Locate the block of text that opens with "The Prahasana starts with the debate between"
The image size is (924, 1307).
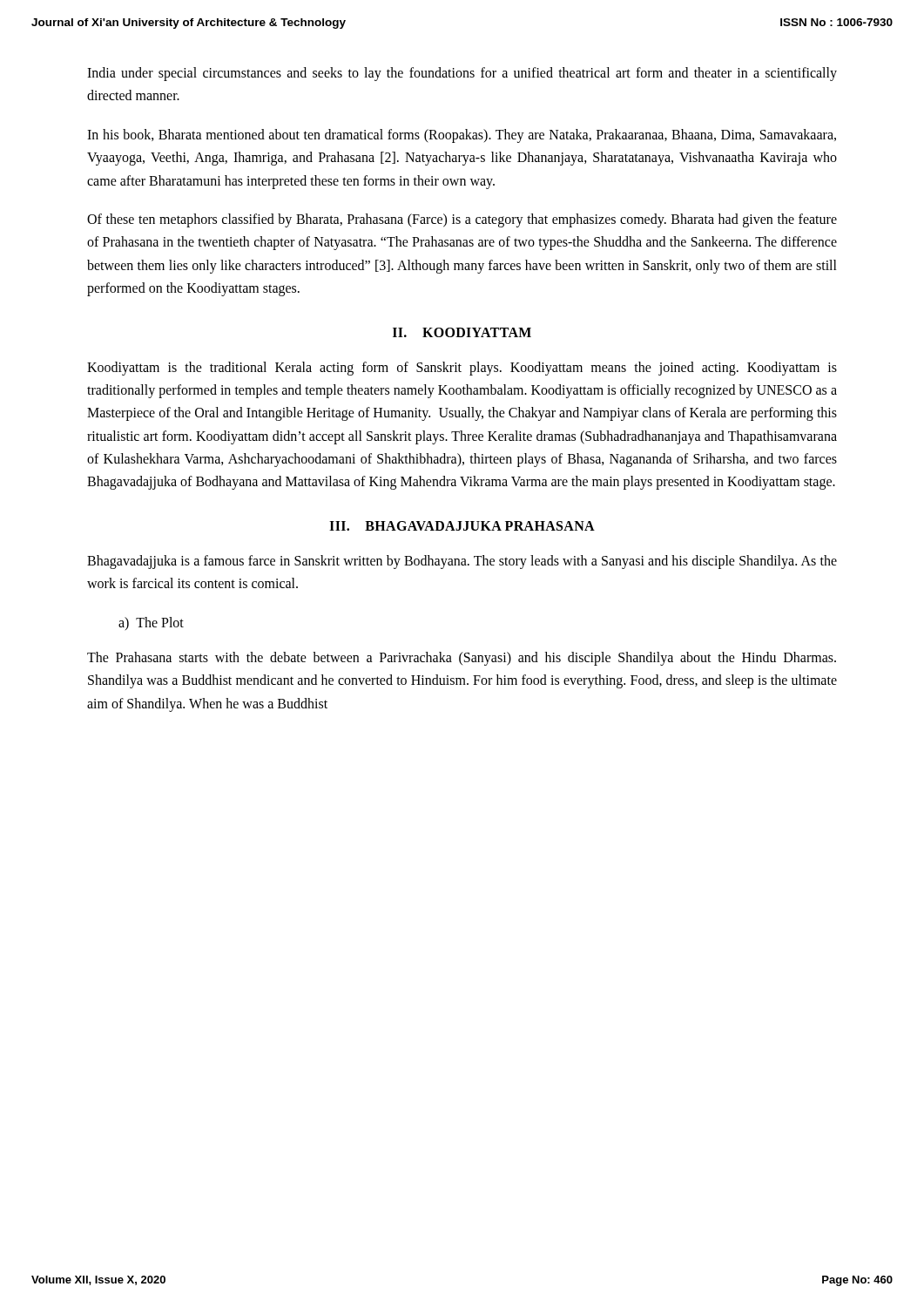pos(462,680)
